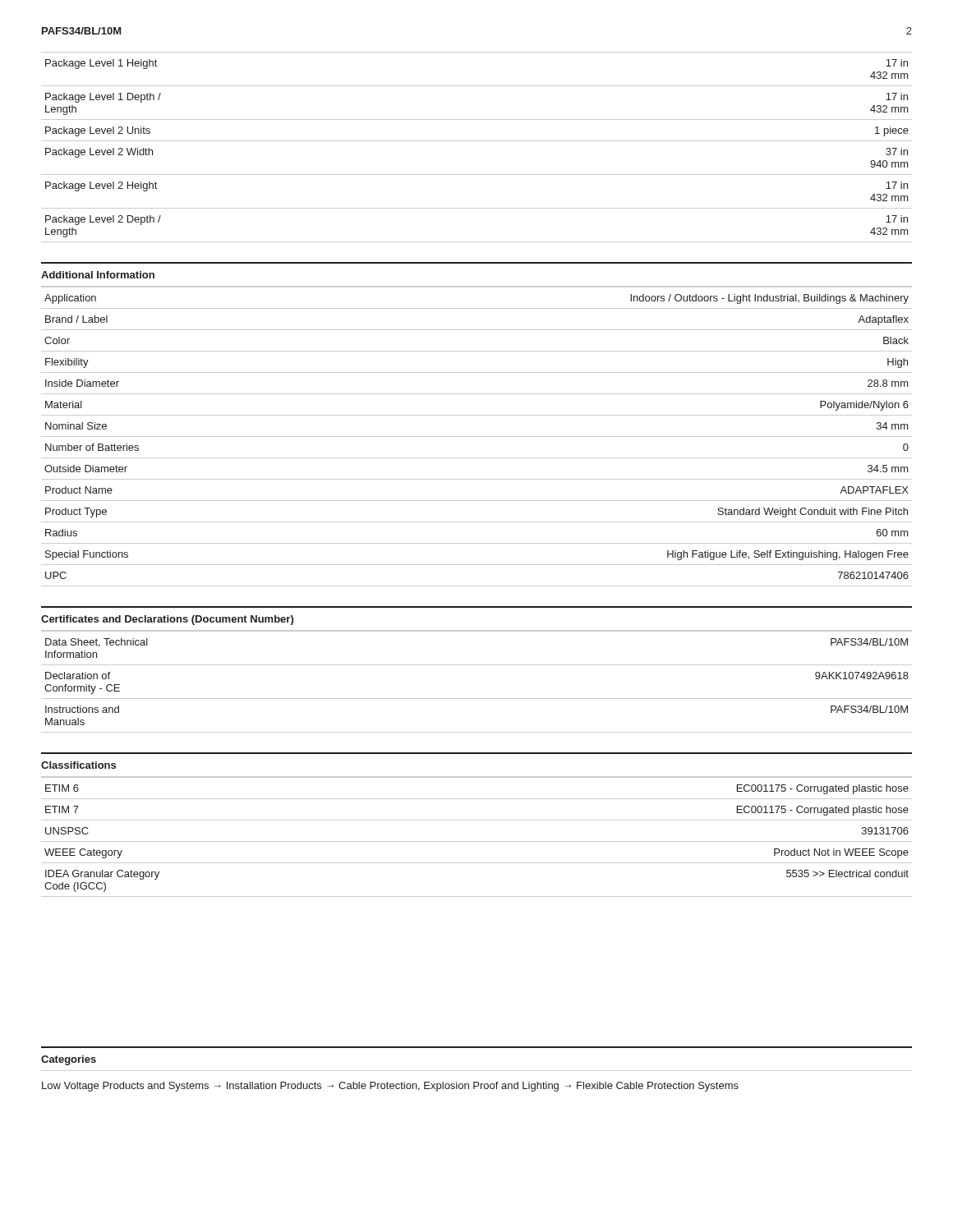This screenshot has width=953, height=1232.
Task: Select the table that reads "17 in 432 mm"
Action: (476, 147)
